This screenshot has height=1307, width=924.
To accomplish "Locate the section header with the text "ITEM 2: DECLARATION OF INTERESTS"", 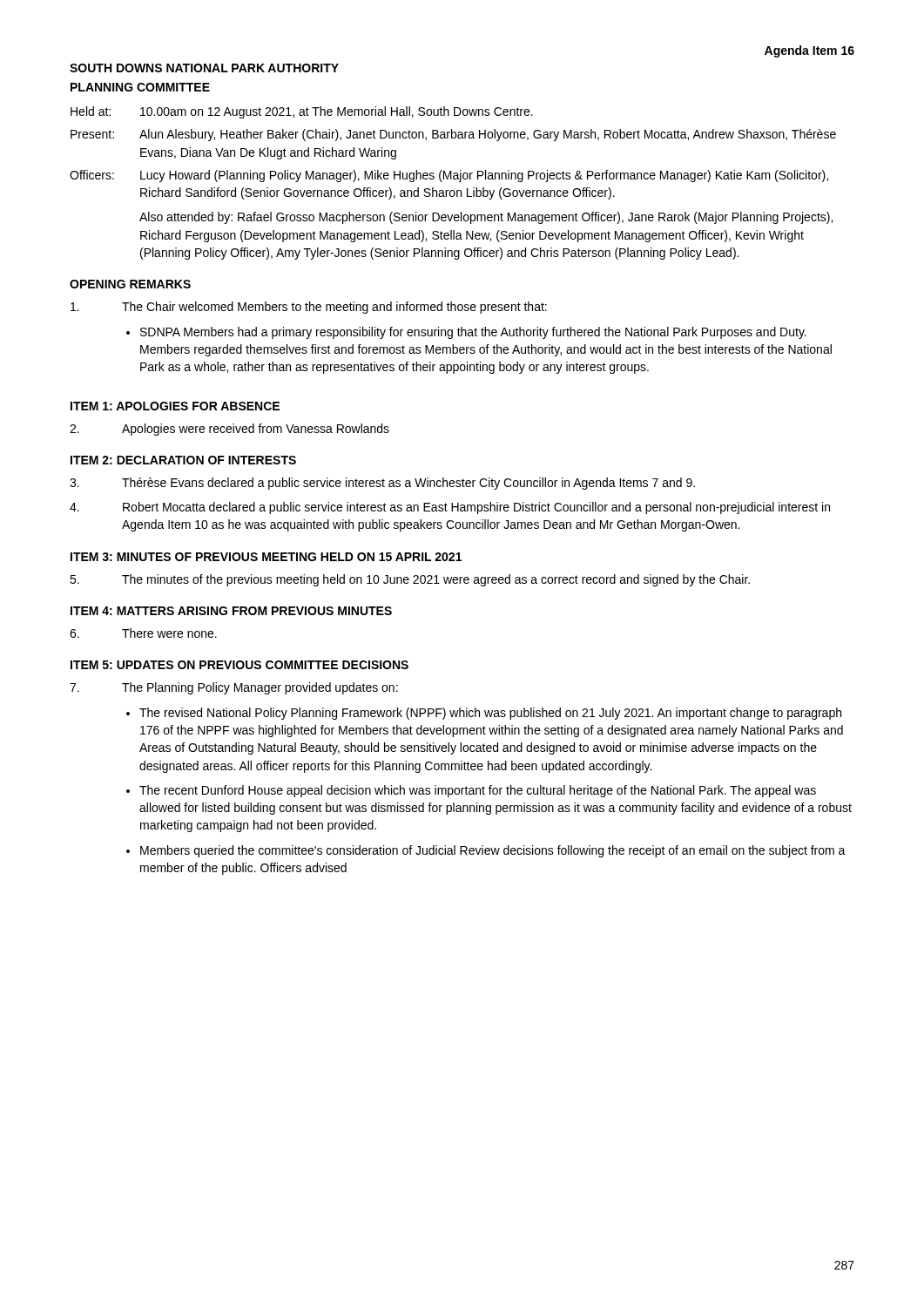I will tap(183, 460).
